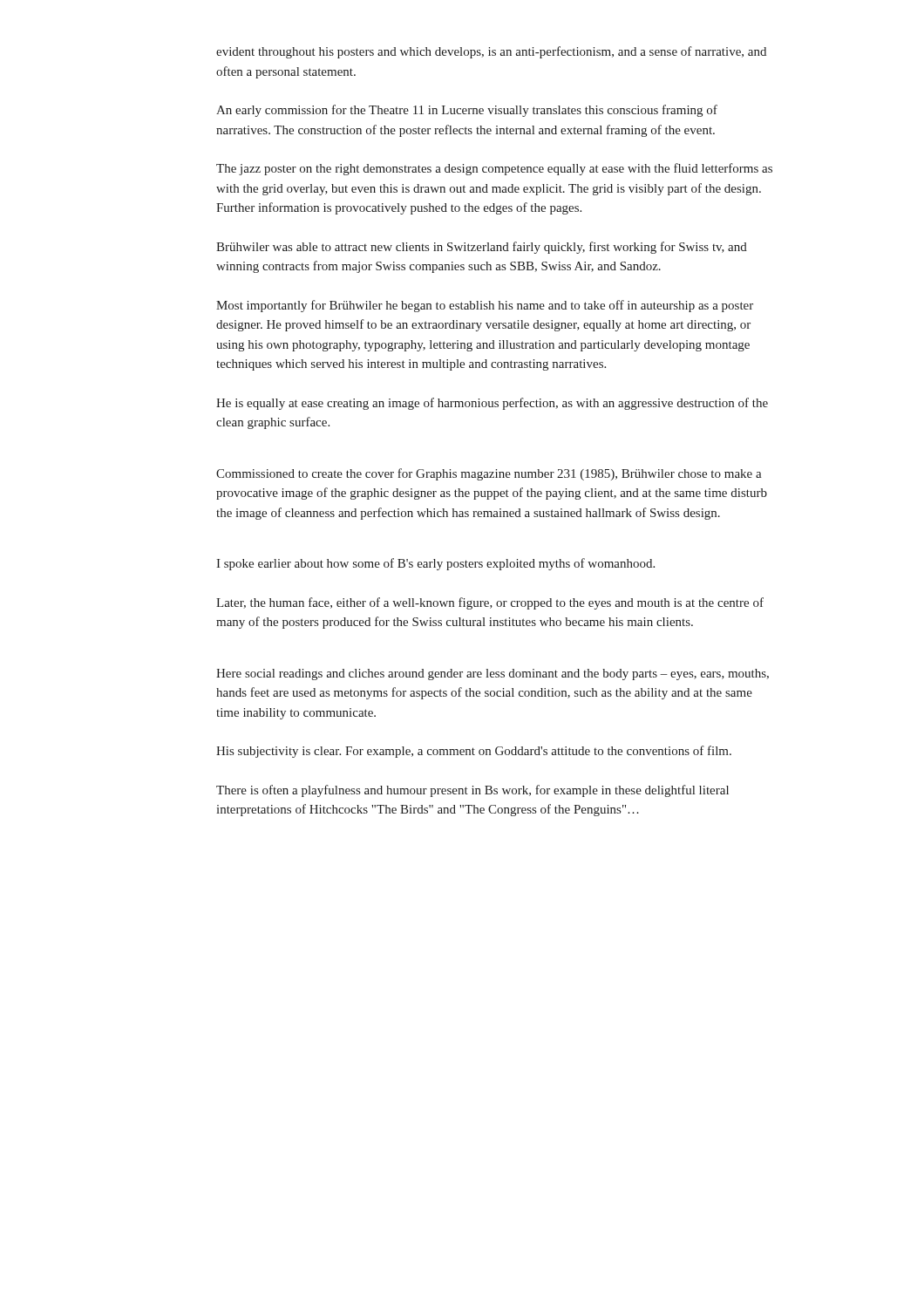This screenshot has width=924, height=1308.
Task: Locate the element starting "evident throughout his"
Action: coord(491,61)
